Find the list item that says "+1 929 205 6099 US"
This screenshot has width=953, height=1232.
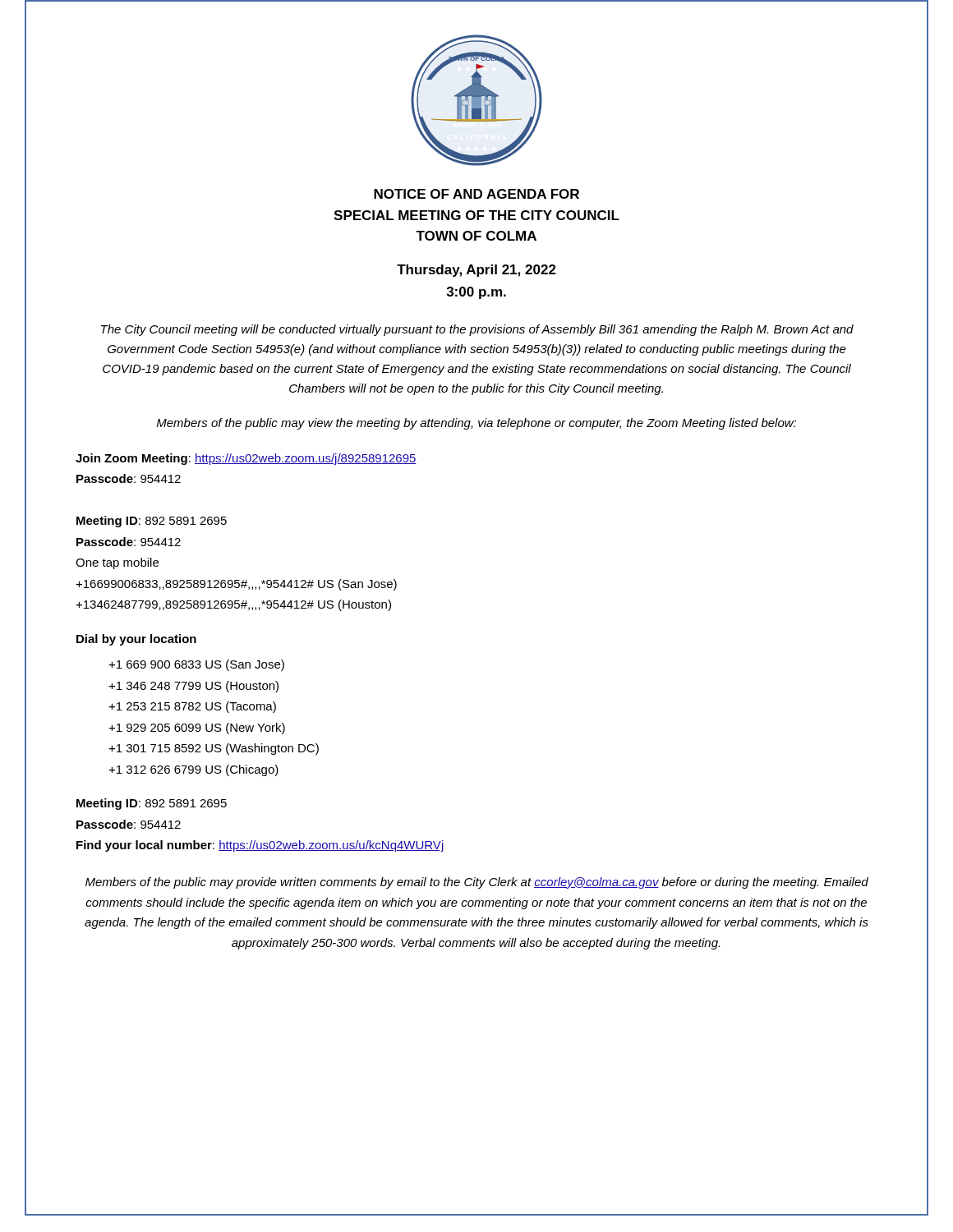(197, 727)
